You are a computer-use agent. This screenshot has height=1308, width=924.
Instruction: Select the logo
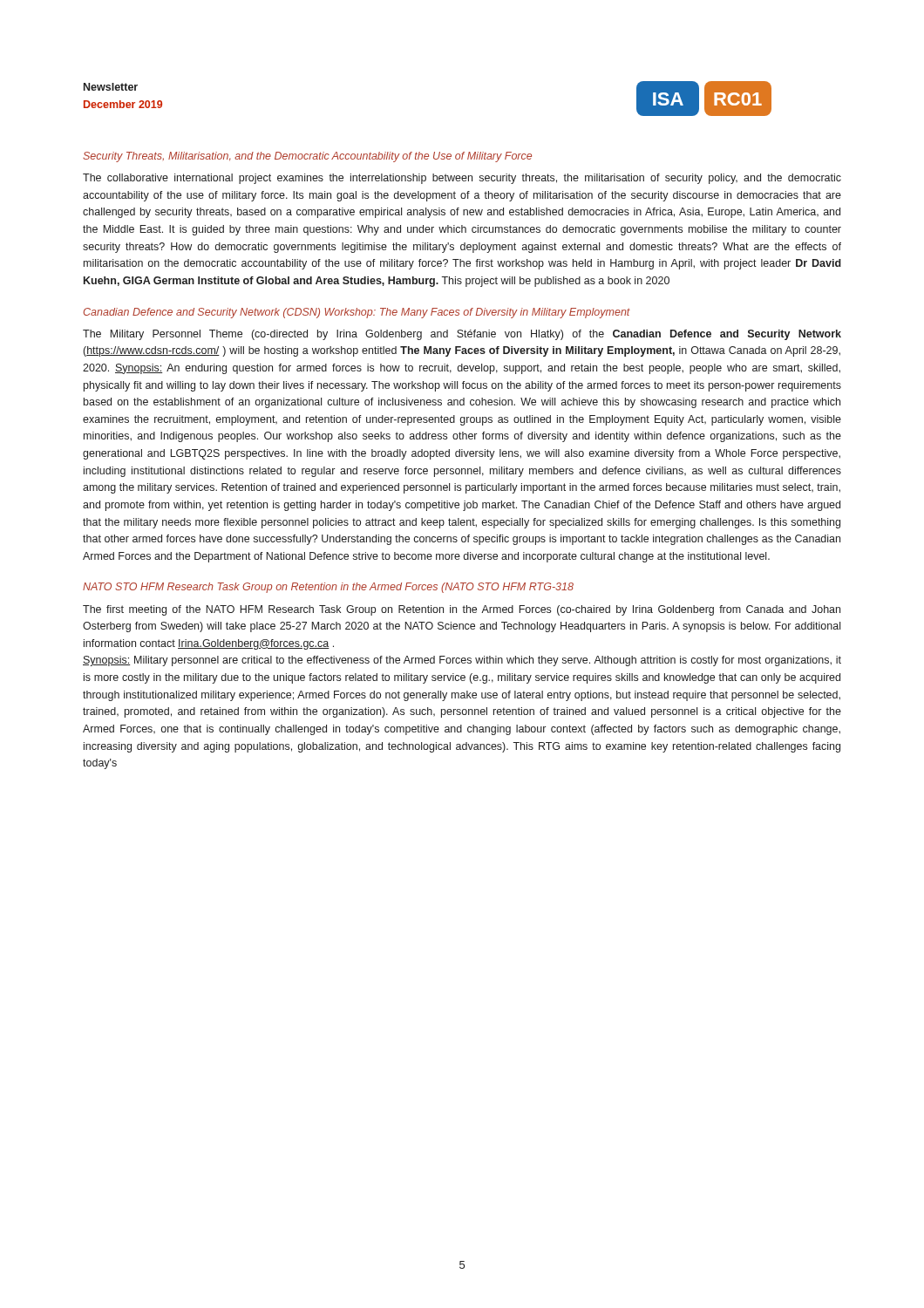pos(732,101)
